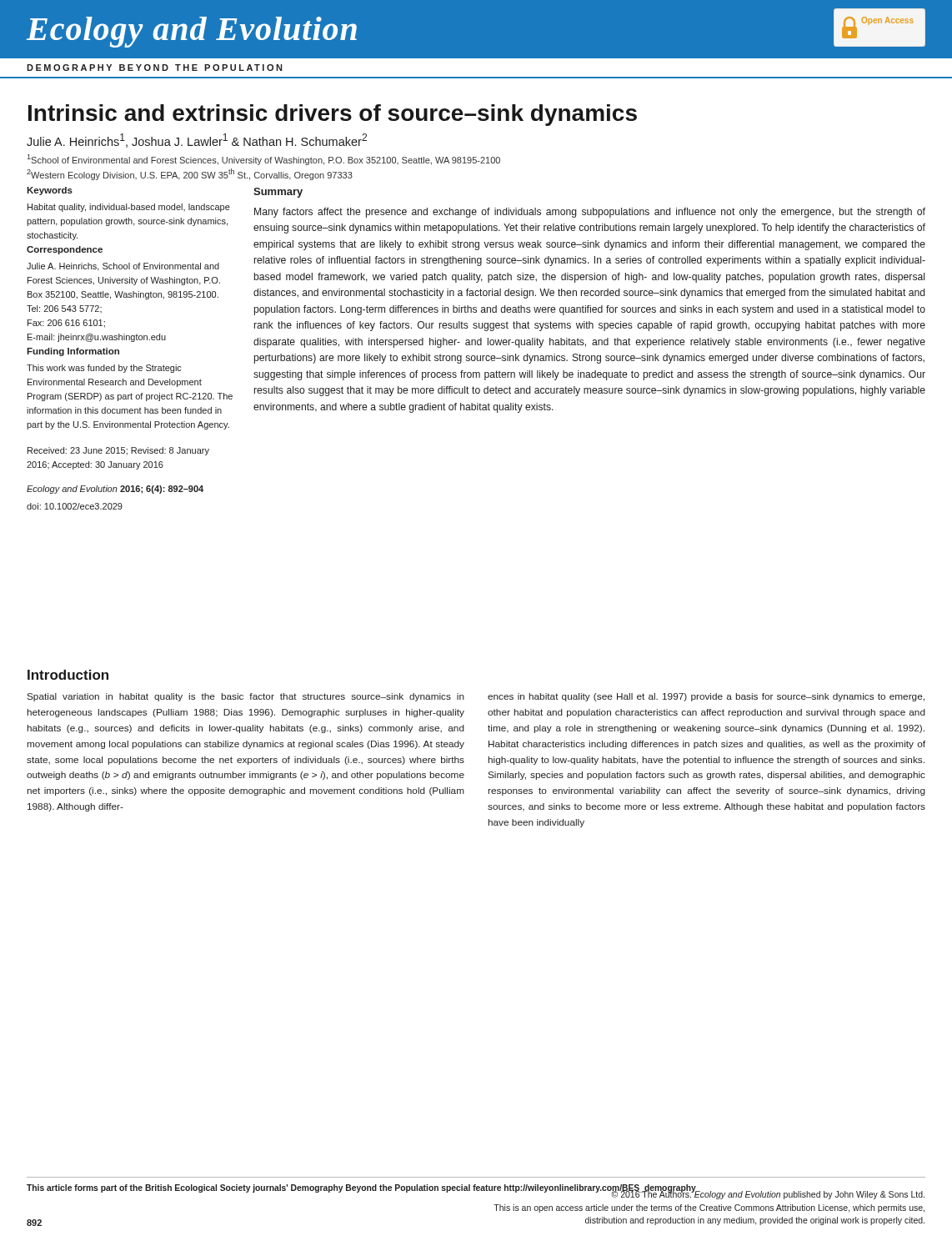952x1251 pixels.
Task: Locate the text block with the text "Ecology and Evolution 2016; 6(4):"
Action: click(130, 489)
